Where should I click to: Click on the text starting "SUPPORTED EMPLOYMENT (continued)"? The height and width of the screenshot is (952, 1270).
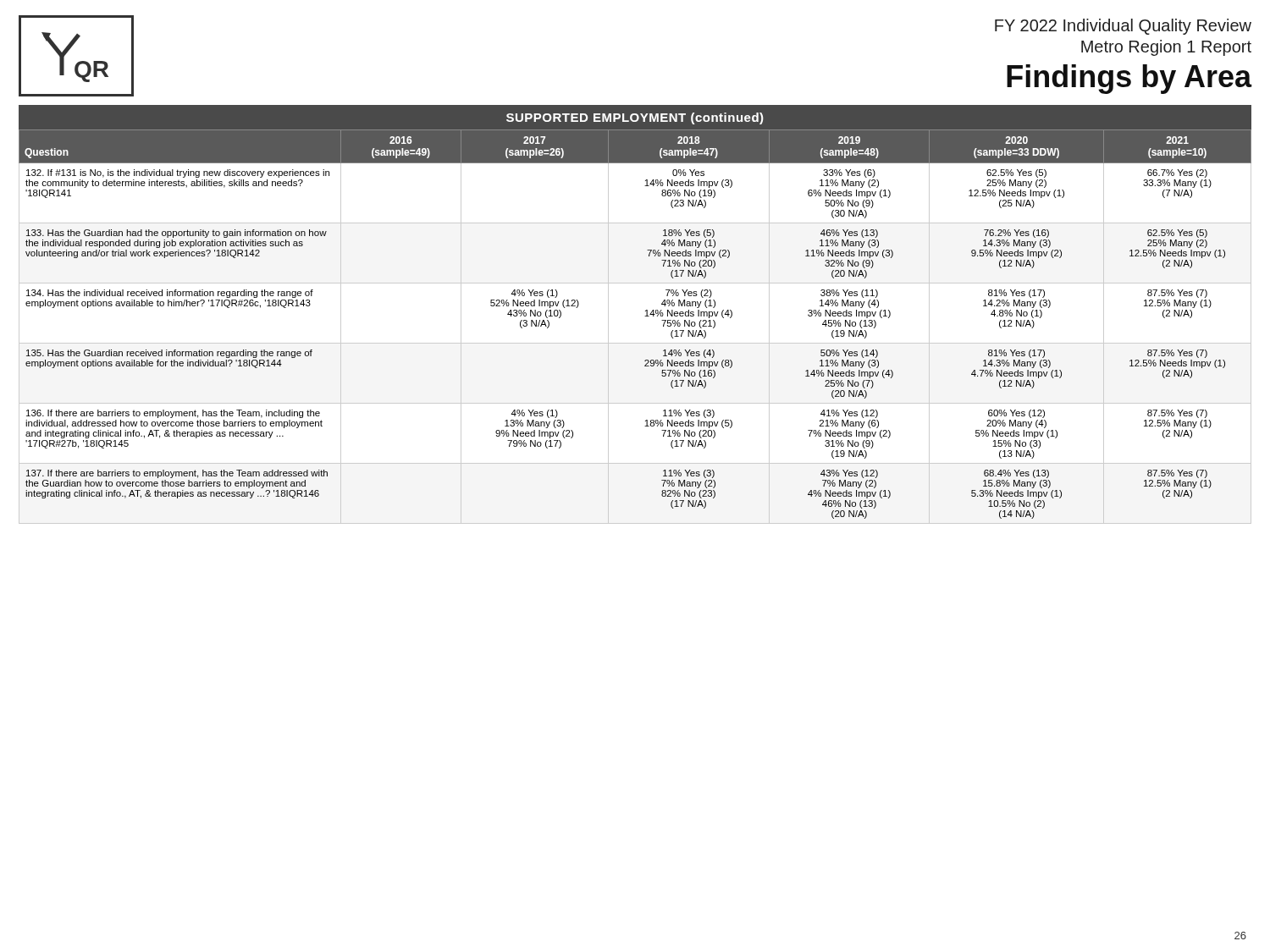click(635, 117)
